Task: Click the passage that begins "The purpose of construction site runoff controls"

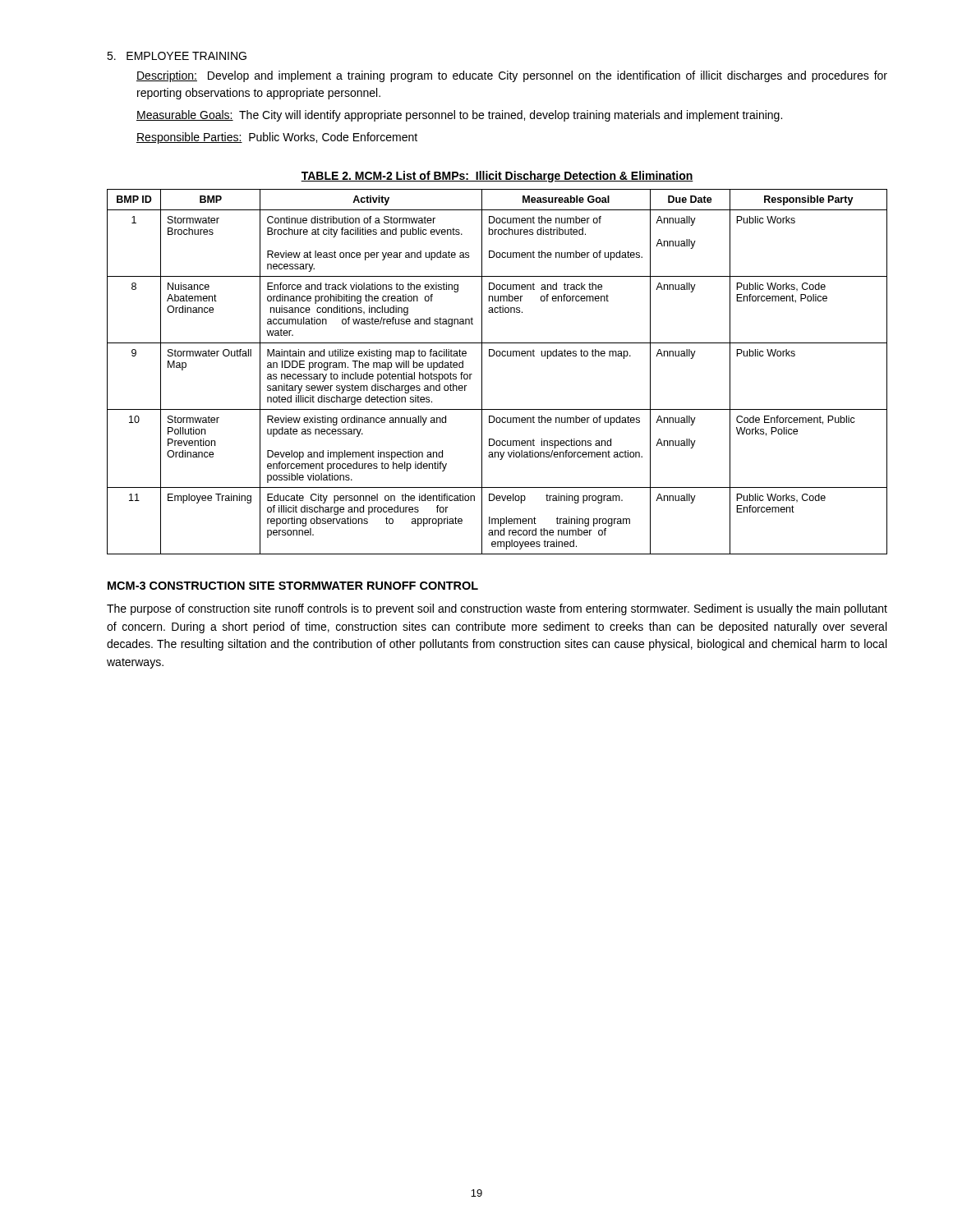Action: point(497,635)
